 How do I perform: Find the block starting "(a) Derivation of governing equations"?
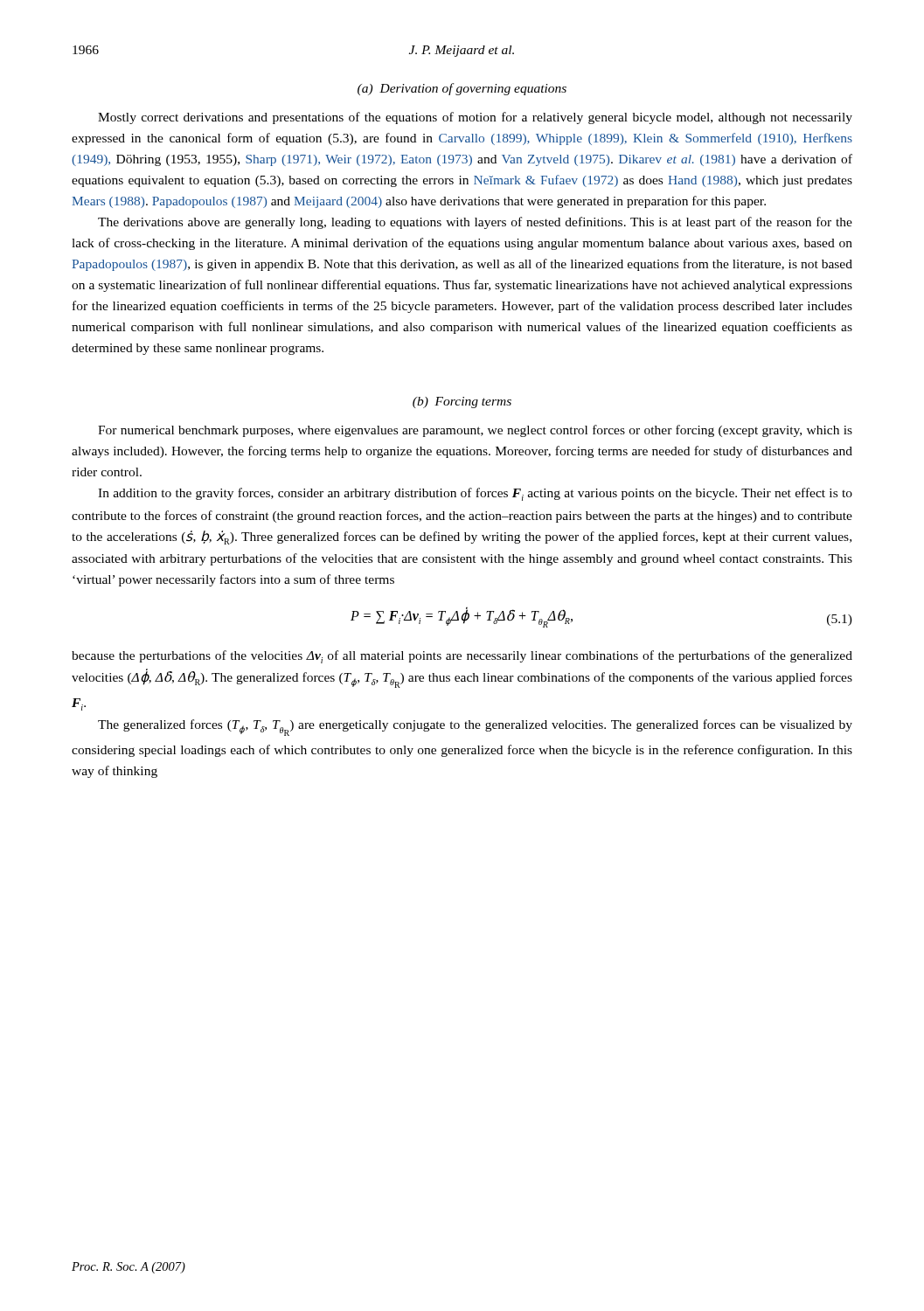[462, 88]
